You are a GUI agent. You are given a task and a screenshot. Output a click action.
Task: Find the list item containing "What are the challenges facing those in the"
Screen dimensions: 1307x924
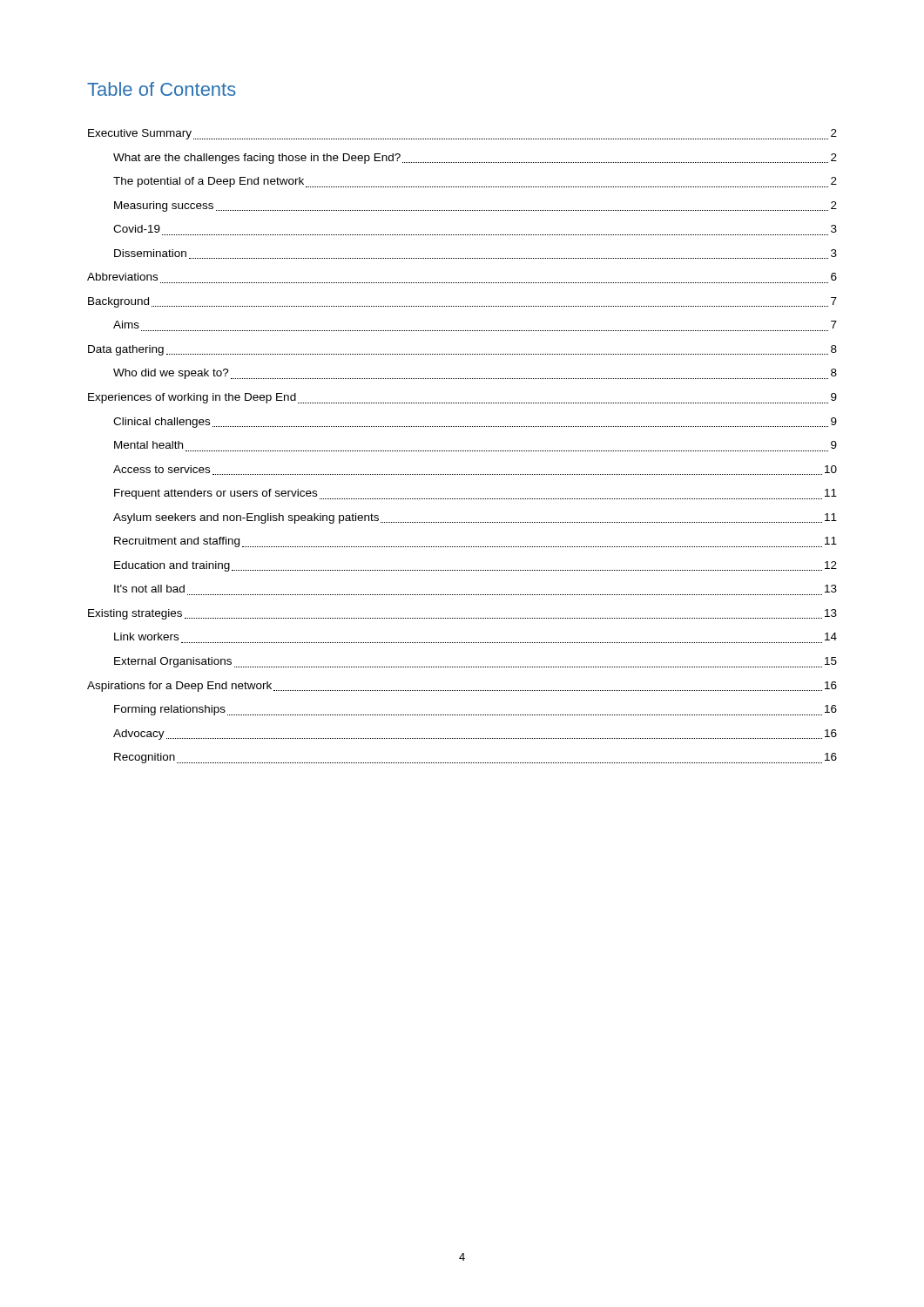[x=475, y=157]
